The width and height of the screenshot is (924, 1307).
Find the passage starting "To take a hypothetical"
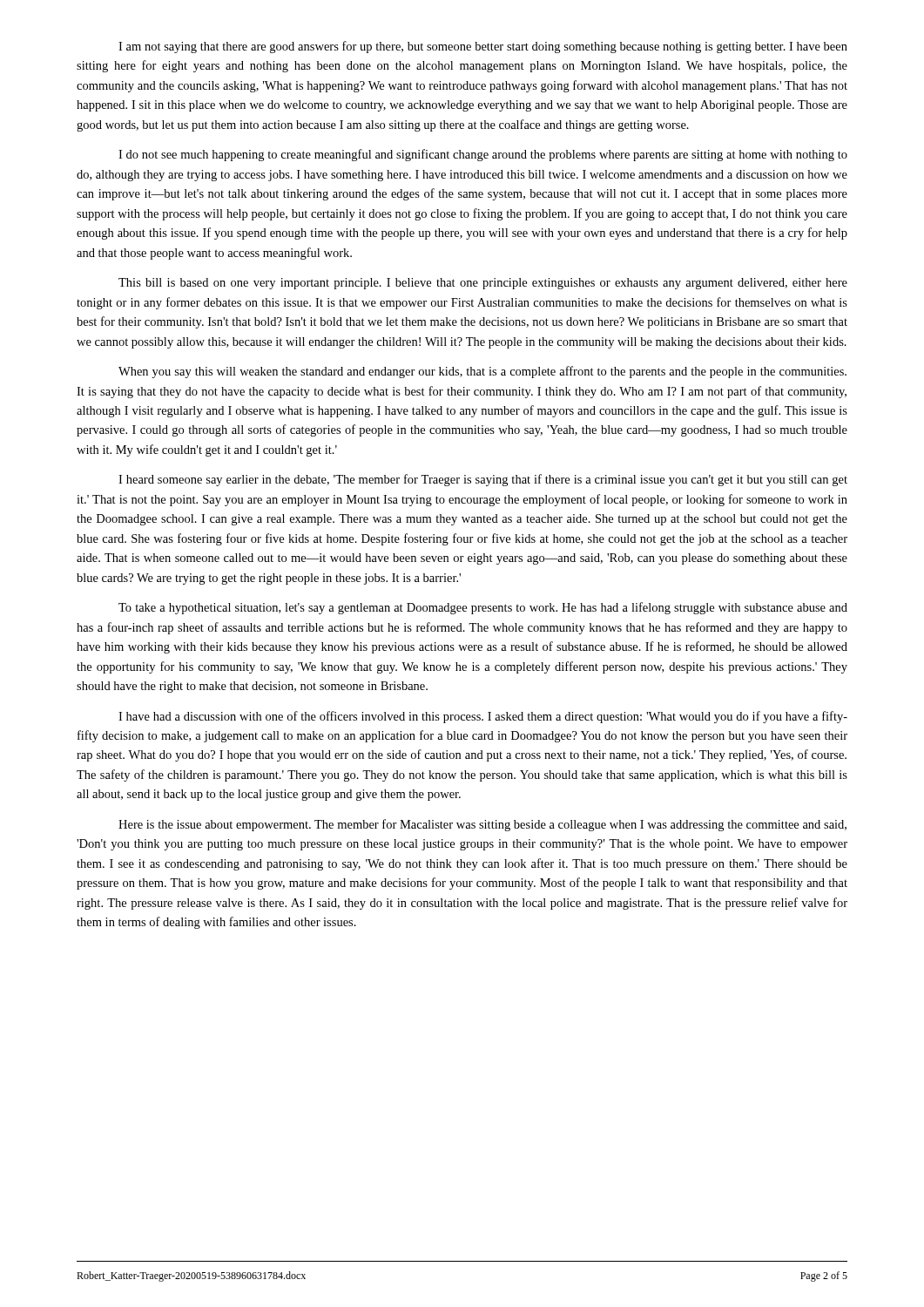pos(462,647)
